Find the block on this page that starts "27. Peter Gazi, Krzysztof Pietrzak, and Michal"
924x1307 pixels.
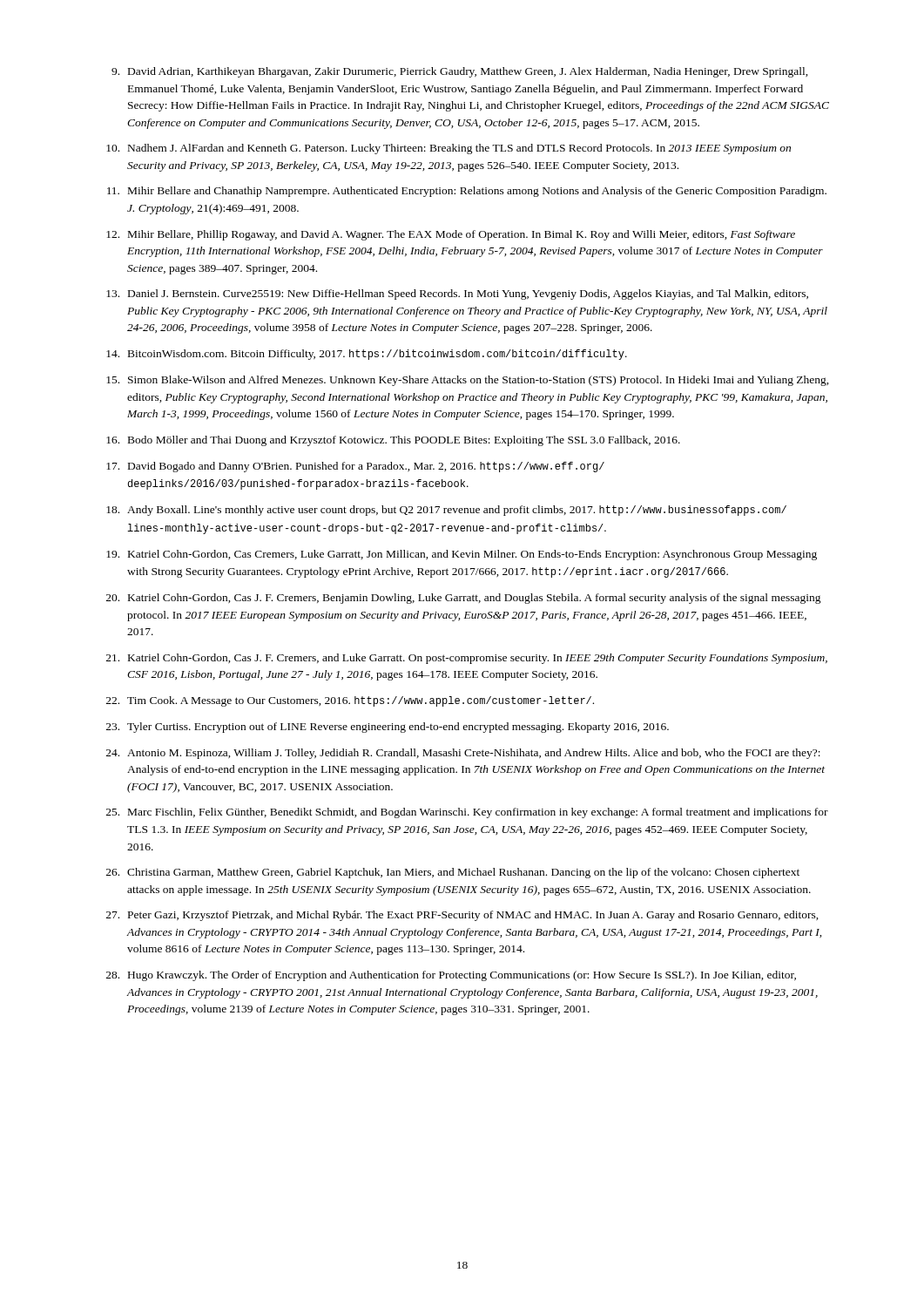tap(462, 932)
